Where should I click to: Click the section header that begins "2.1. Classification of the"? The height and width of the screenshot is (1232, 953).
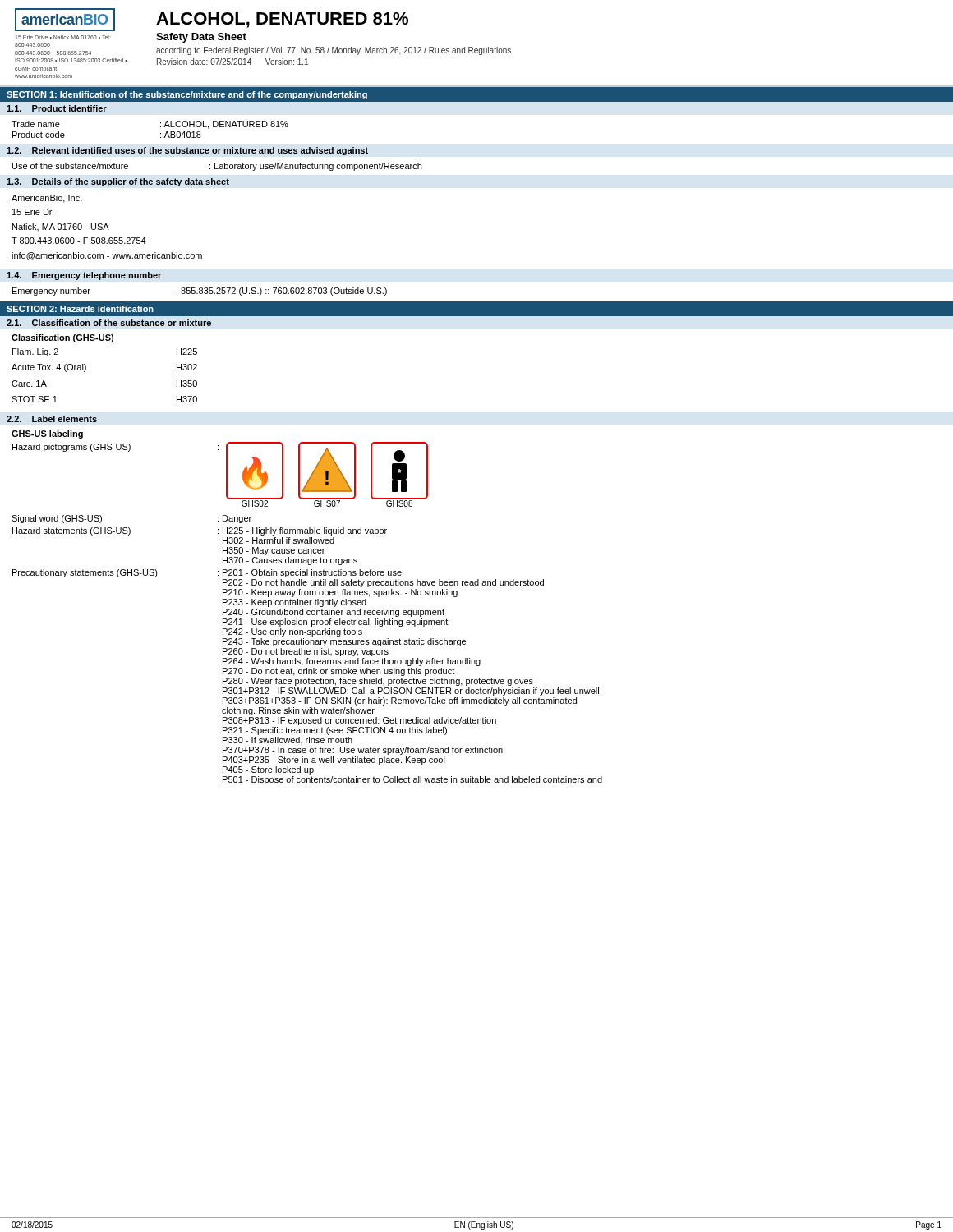[x=109, y=322]
